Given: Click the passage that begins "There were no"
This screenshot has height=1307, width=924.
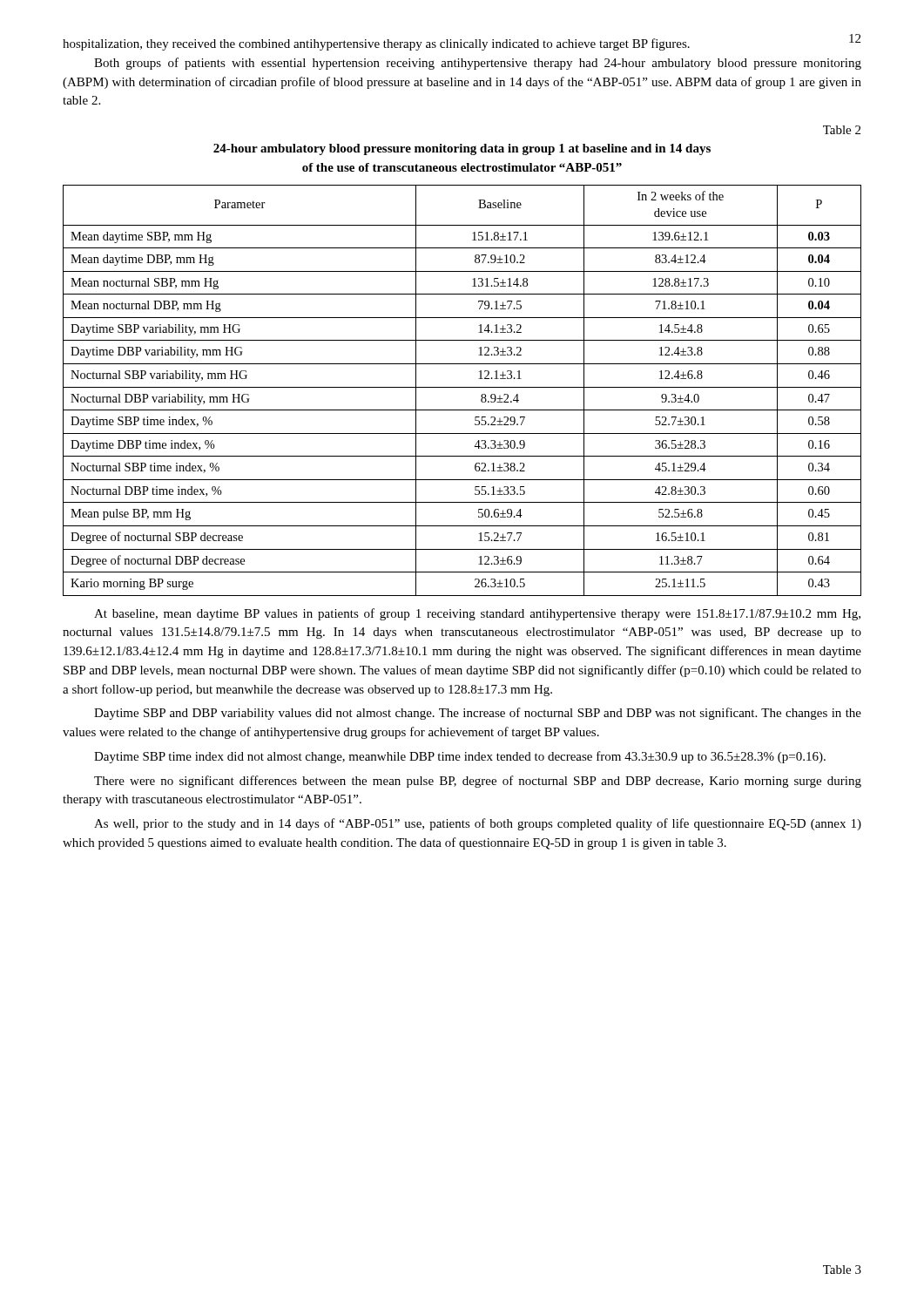Looking at the screenshot, I should 462,791.
